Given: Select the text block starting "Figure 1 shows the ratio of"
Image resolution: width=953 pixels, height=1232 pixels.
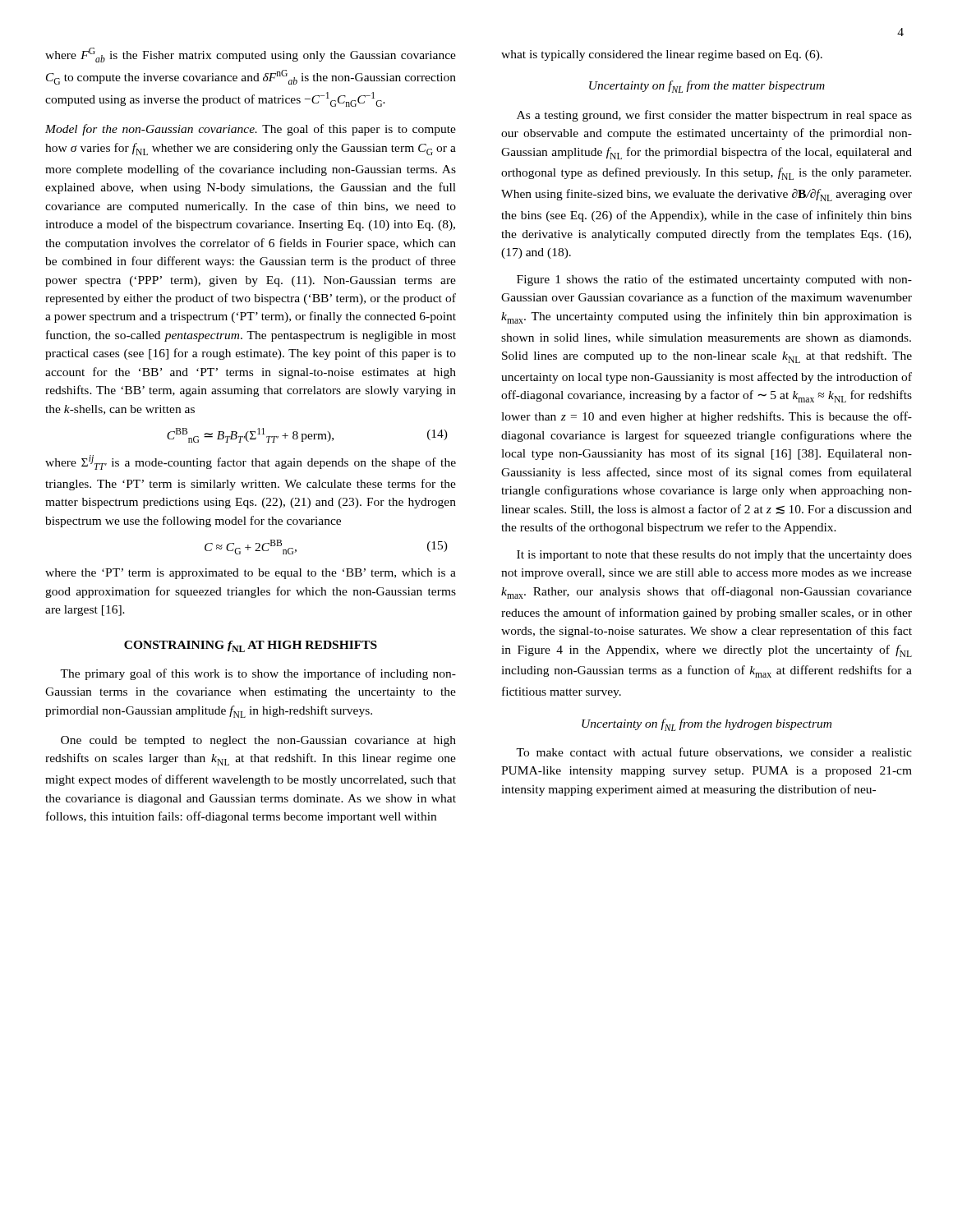Looking at the screenshot, I should click(x=707, y=403).
